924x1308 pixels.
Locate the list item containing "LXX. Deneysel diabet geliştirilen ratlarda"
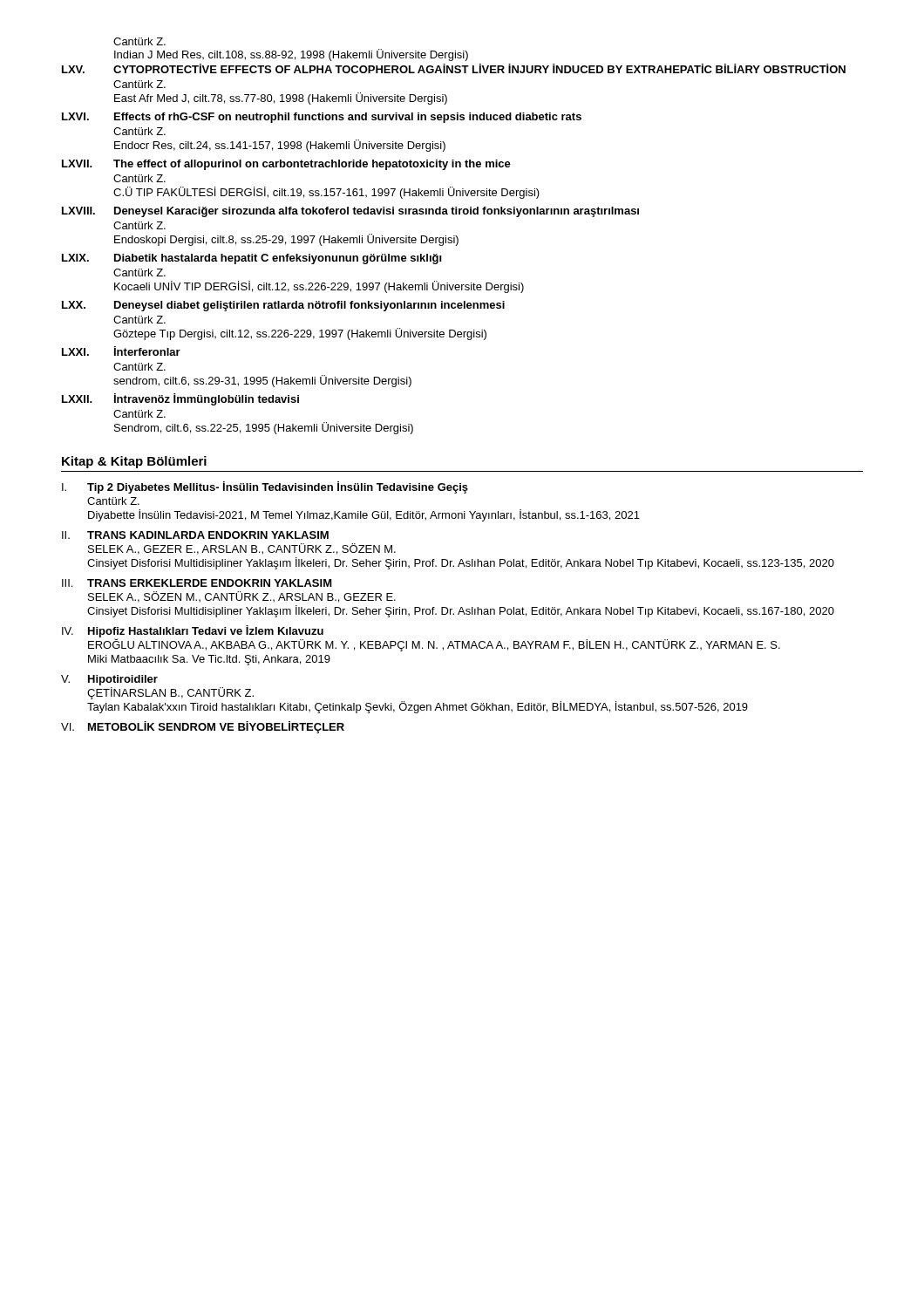[462, 319]
